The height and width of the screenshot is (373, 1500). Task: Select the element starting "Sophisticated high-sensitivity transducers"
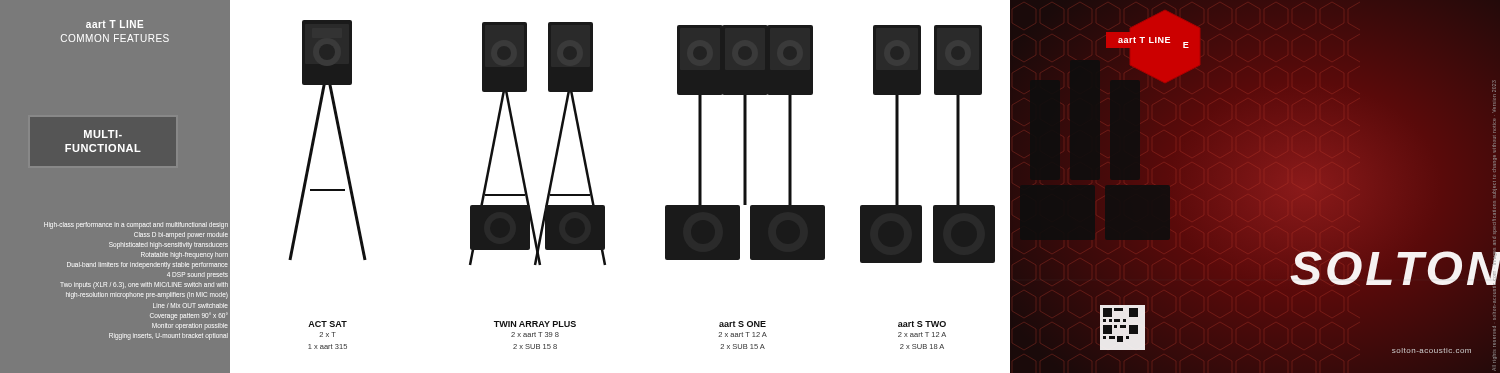pyautogui.click(x=168, y=245)
